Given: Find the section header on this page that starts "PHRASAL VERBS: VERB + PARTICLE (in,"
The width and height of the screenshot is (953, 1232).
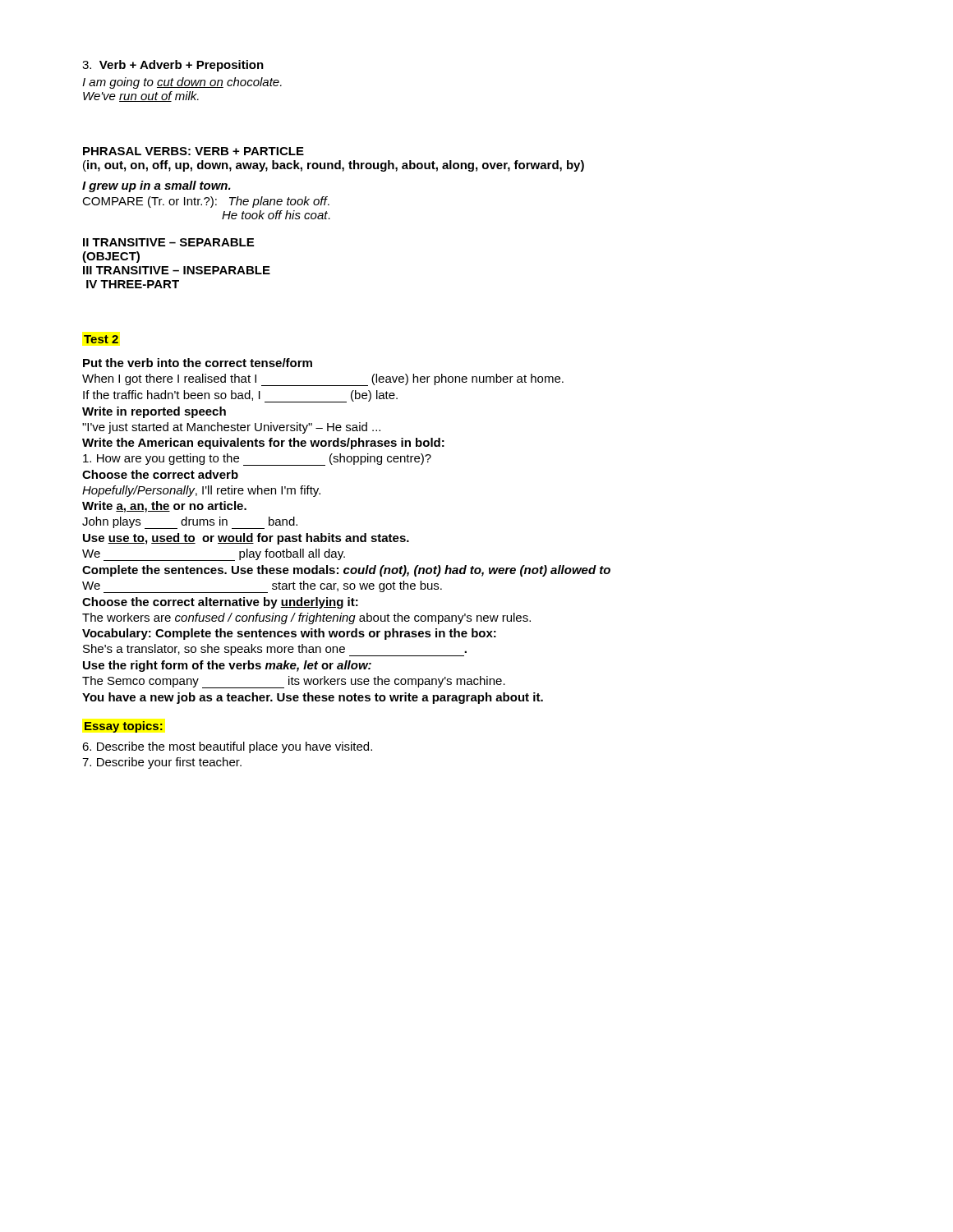Looking at the screenshot, I should click(x=476, y=158).
